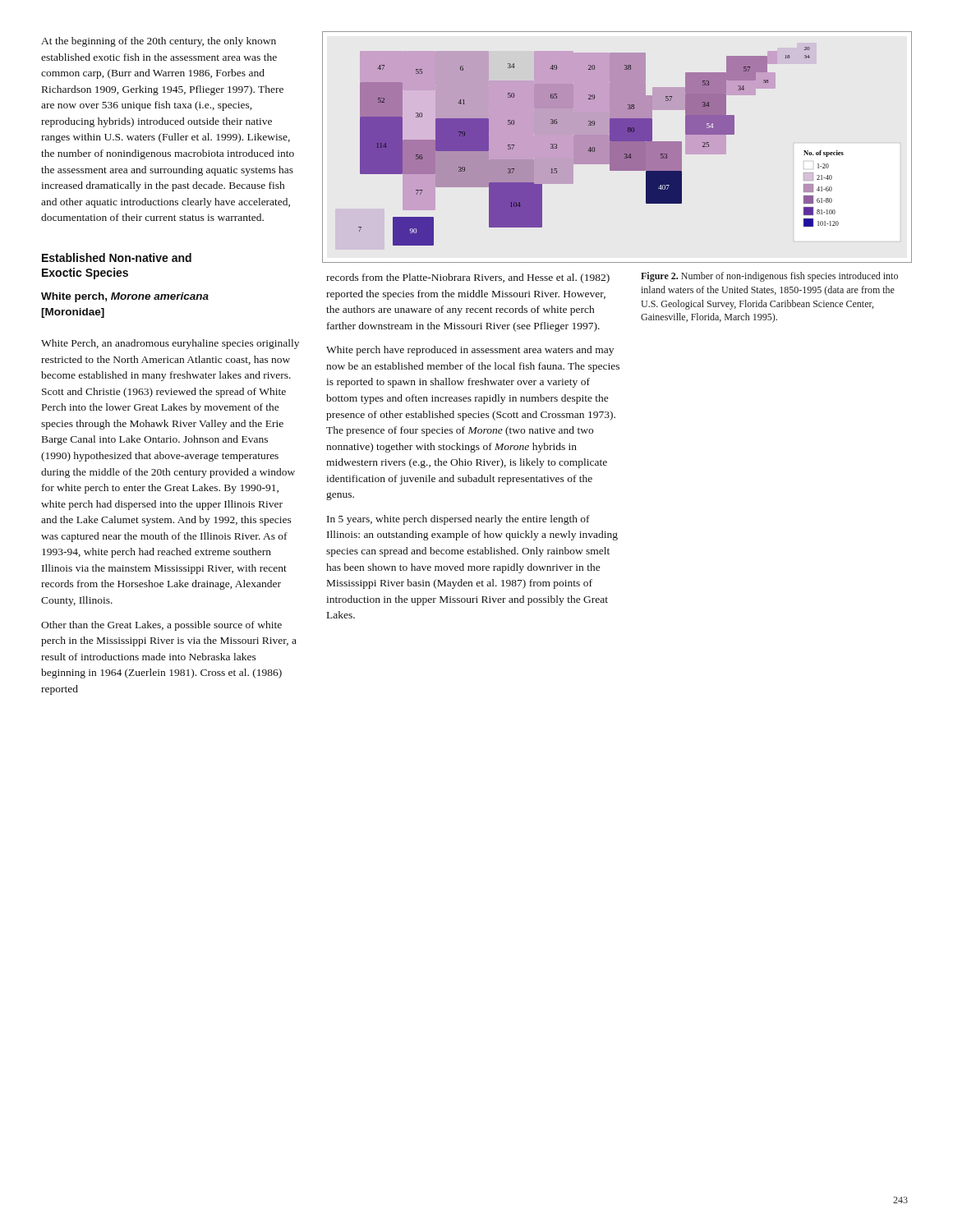Where is the passage that starts "White Perch, an anadromous euryhaline species originally restricted"?
The image size is (953, 1232).
pos(170,516)
